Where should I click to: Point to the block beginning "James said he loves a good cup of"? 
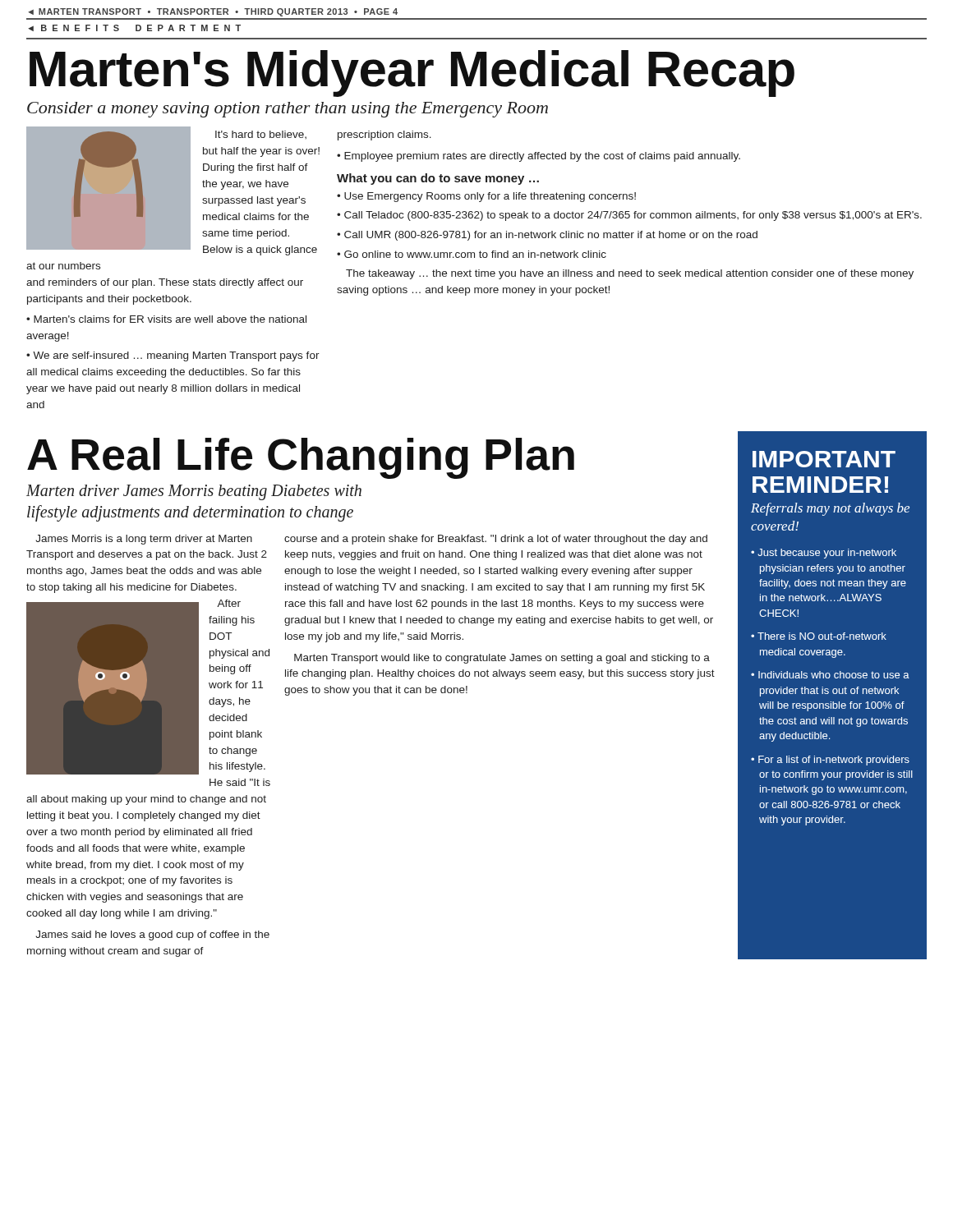tap(148, 942)
